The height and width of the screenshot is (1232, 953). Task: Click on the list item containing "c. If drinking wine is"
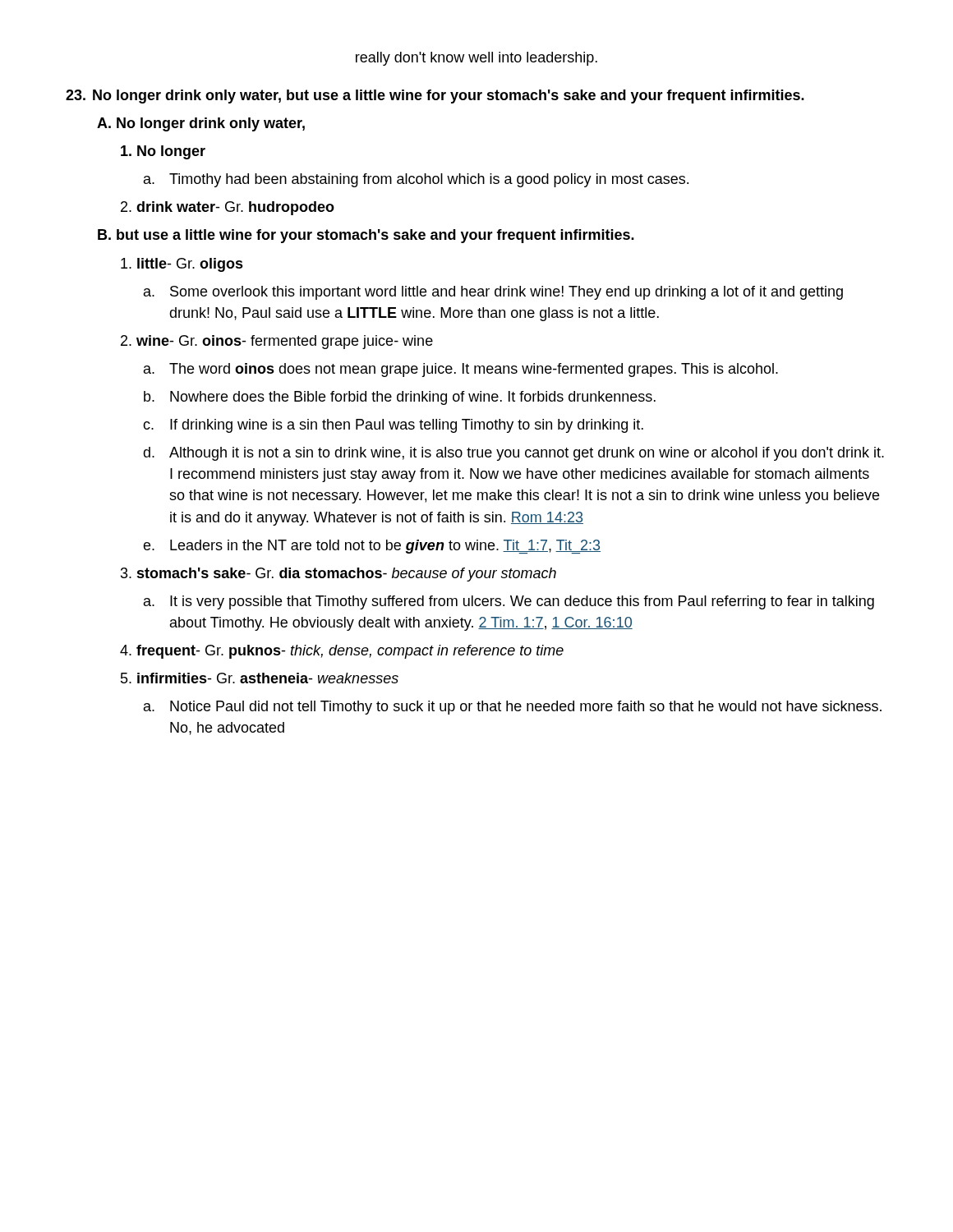(515, 425)
